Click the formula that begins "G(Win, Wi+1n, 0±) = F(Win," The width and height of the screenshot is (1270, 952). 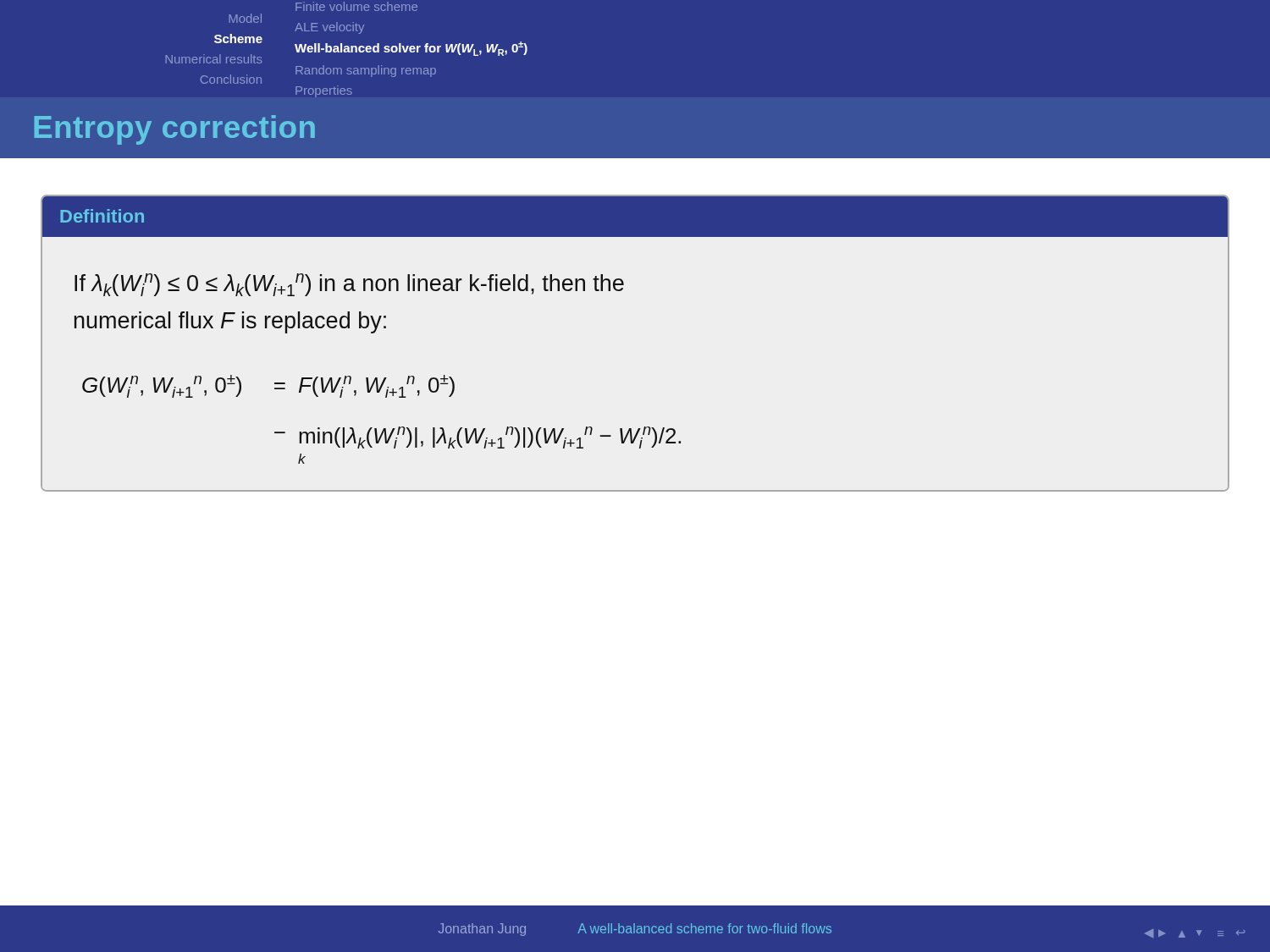click(169, 386)
